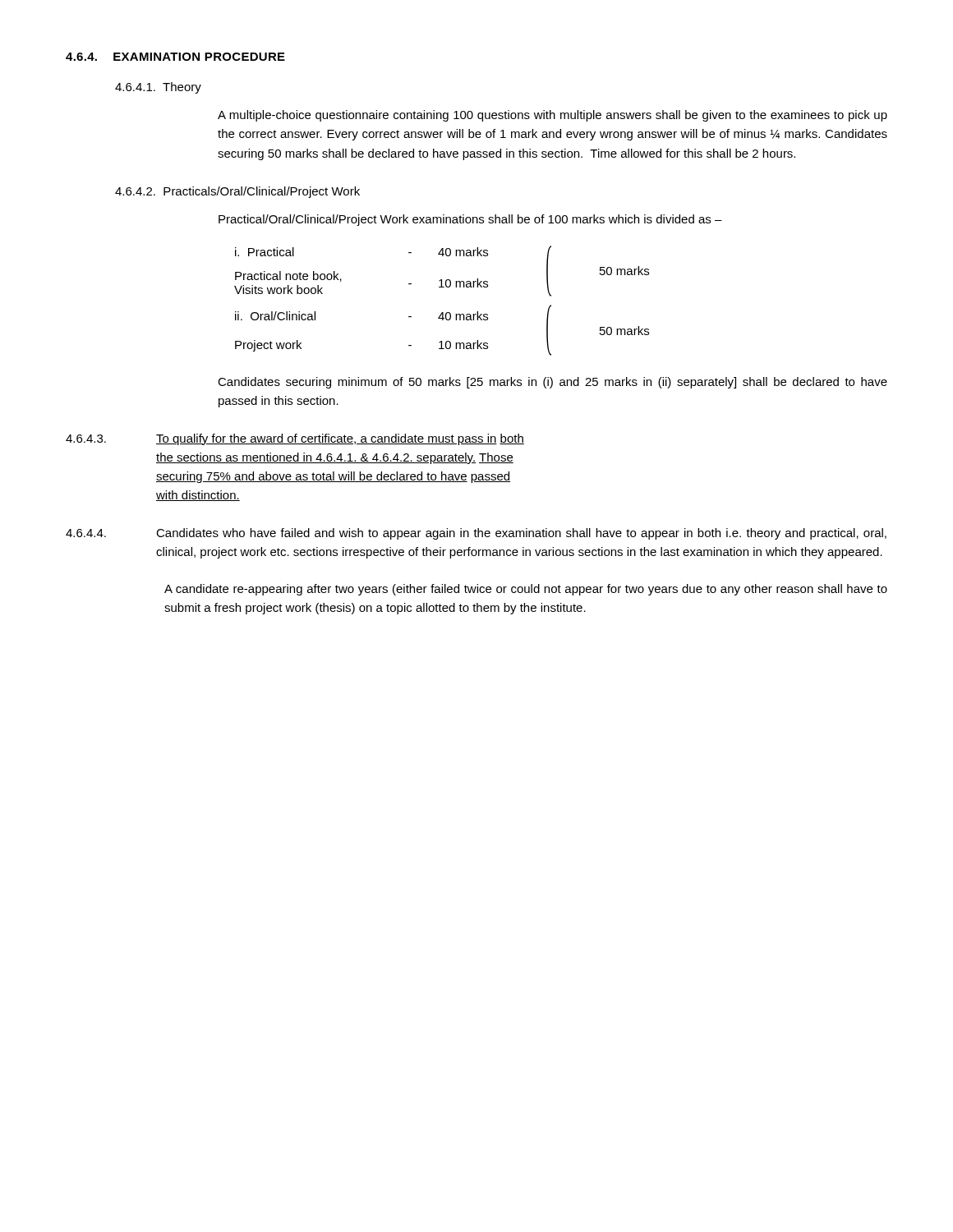953x1232 pixels.
Task: Find the table that mentions "i. Practical"
Action: (x=561, y=299)
